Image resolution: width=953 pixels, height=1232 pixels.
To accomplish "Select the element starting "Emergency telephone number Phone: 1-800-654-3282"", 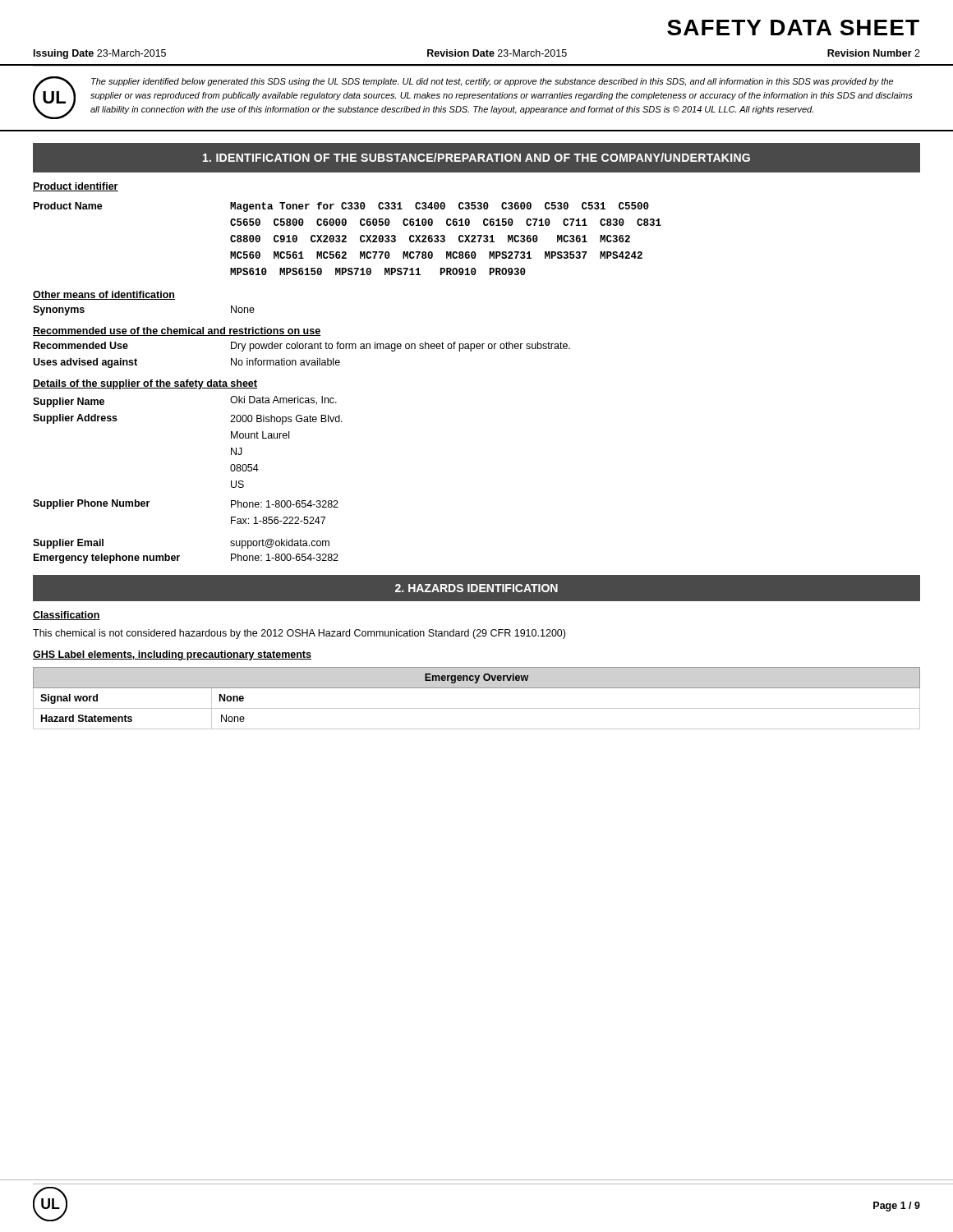I will point(106,558).
